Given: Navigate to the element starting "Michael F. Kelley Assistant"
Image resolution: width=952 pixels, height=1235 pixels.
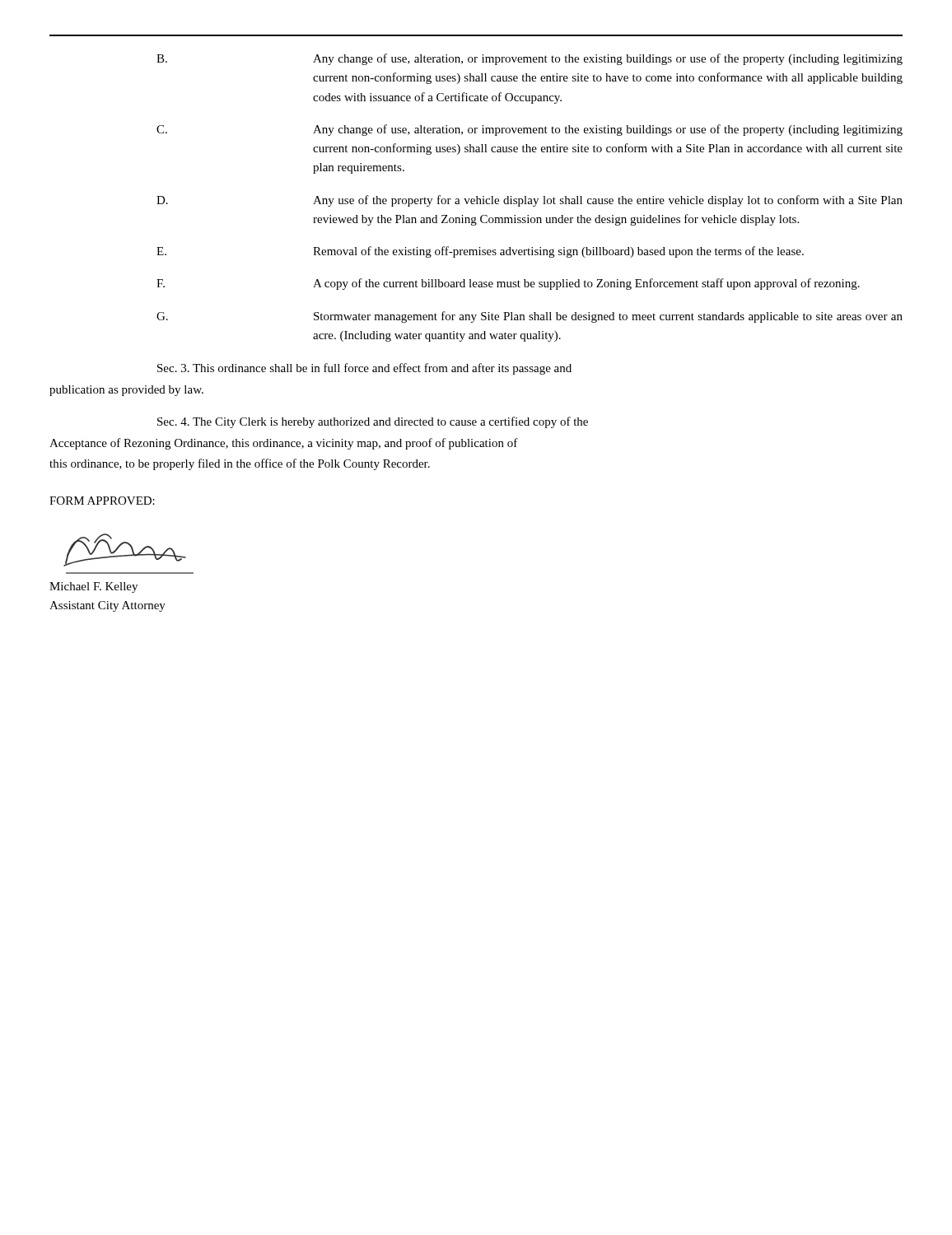Looking at the screenshot, I should pyautogui.click(x=107, y=595).
